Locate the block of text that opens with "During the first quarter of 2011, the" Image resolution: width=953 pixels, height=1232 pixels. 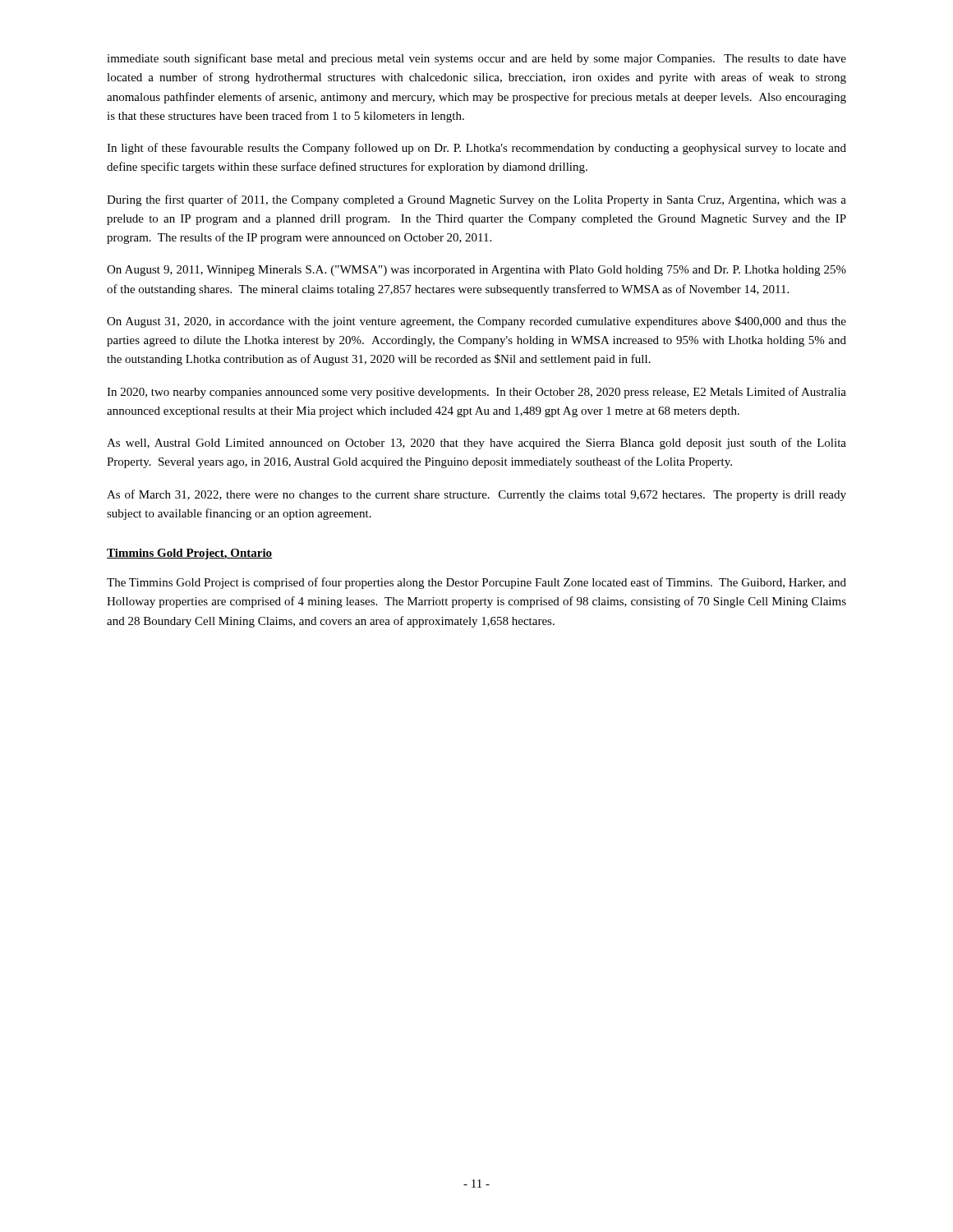pos(476,218)
